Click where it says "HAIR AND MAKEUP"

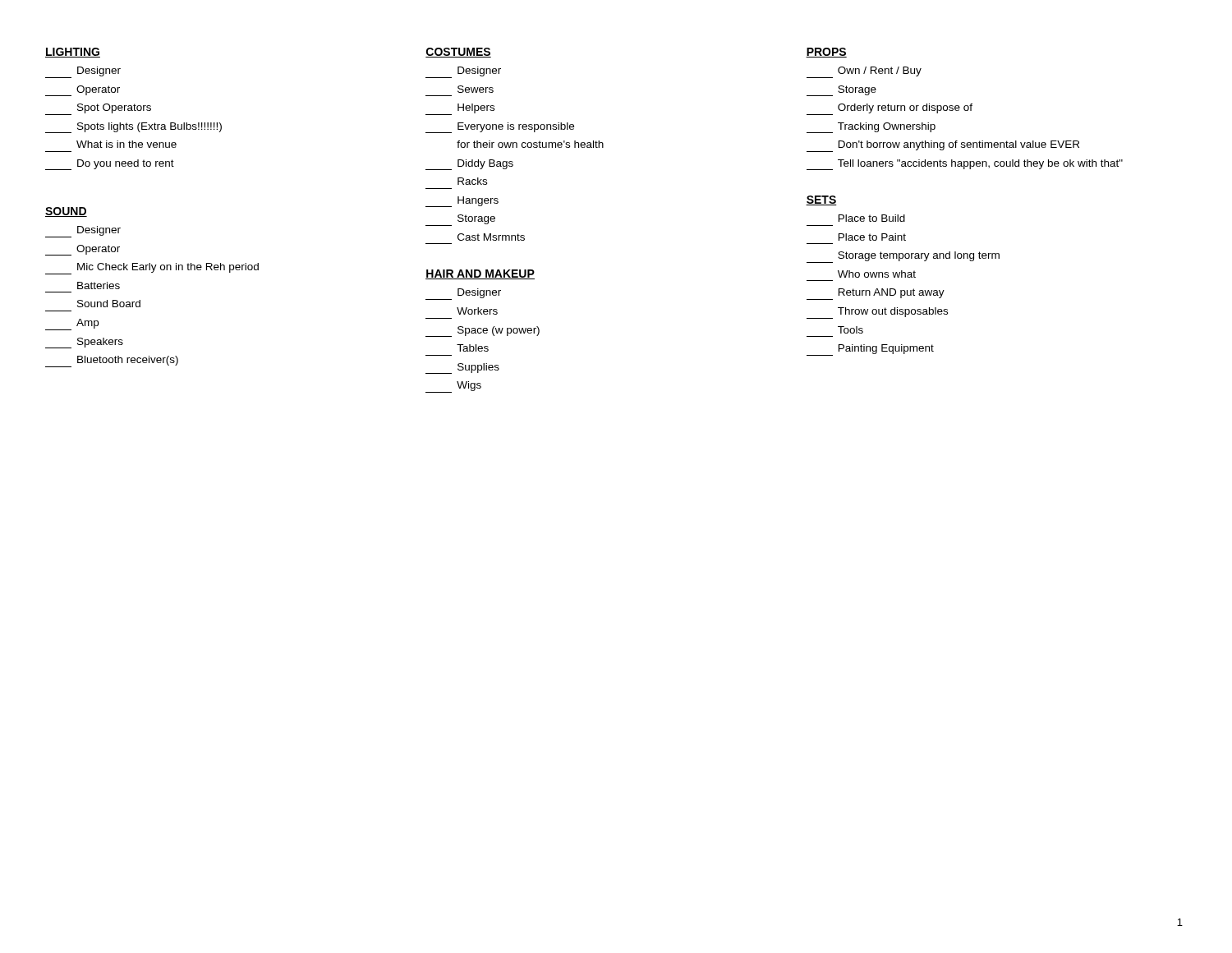(480, 274)
